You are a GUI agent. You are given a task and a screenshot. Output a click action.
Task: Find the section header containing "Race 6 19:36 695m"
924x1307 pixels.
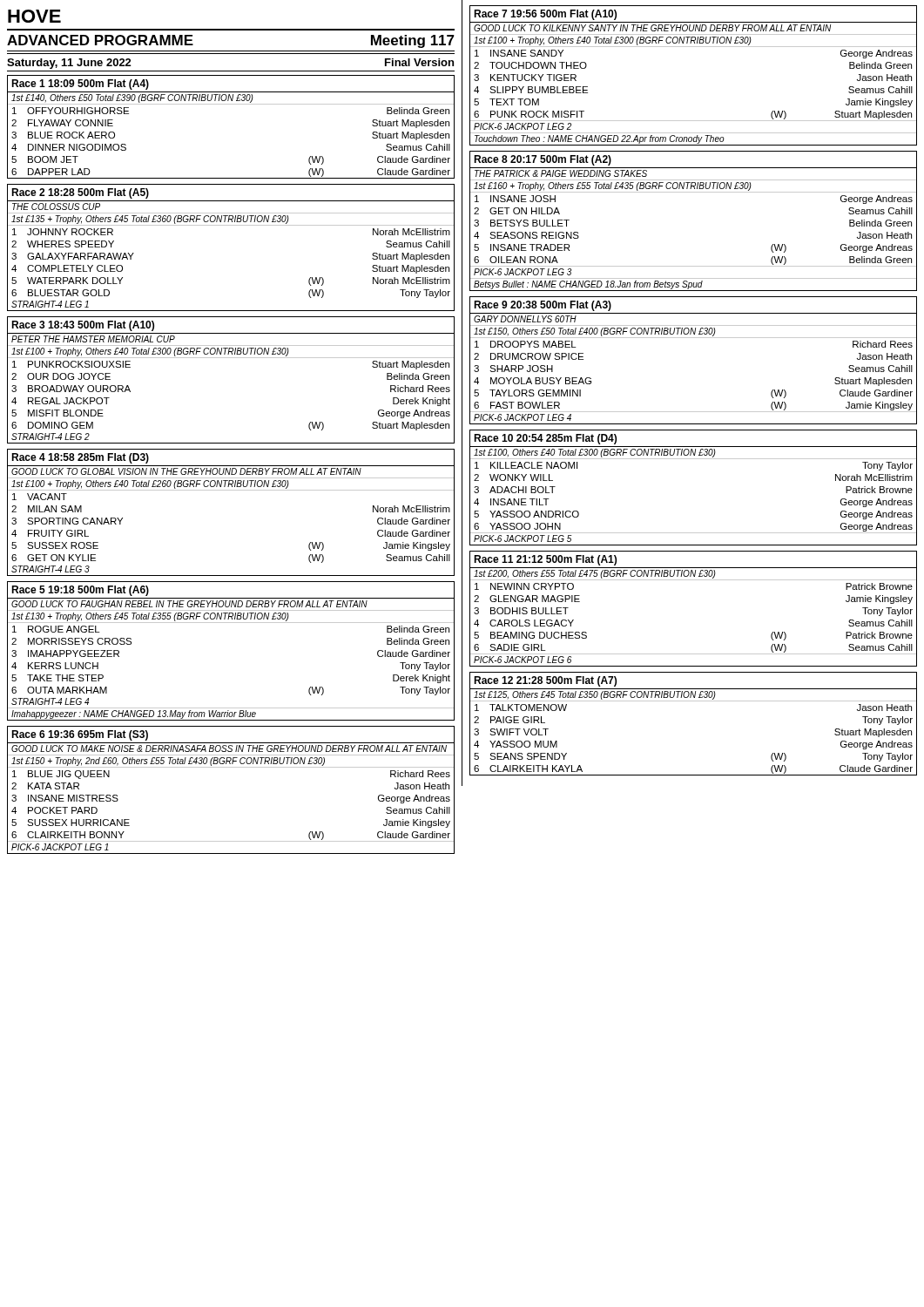pos(80,735)
